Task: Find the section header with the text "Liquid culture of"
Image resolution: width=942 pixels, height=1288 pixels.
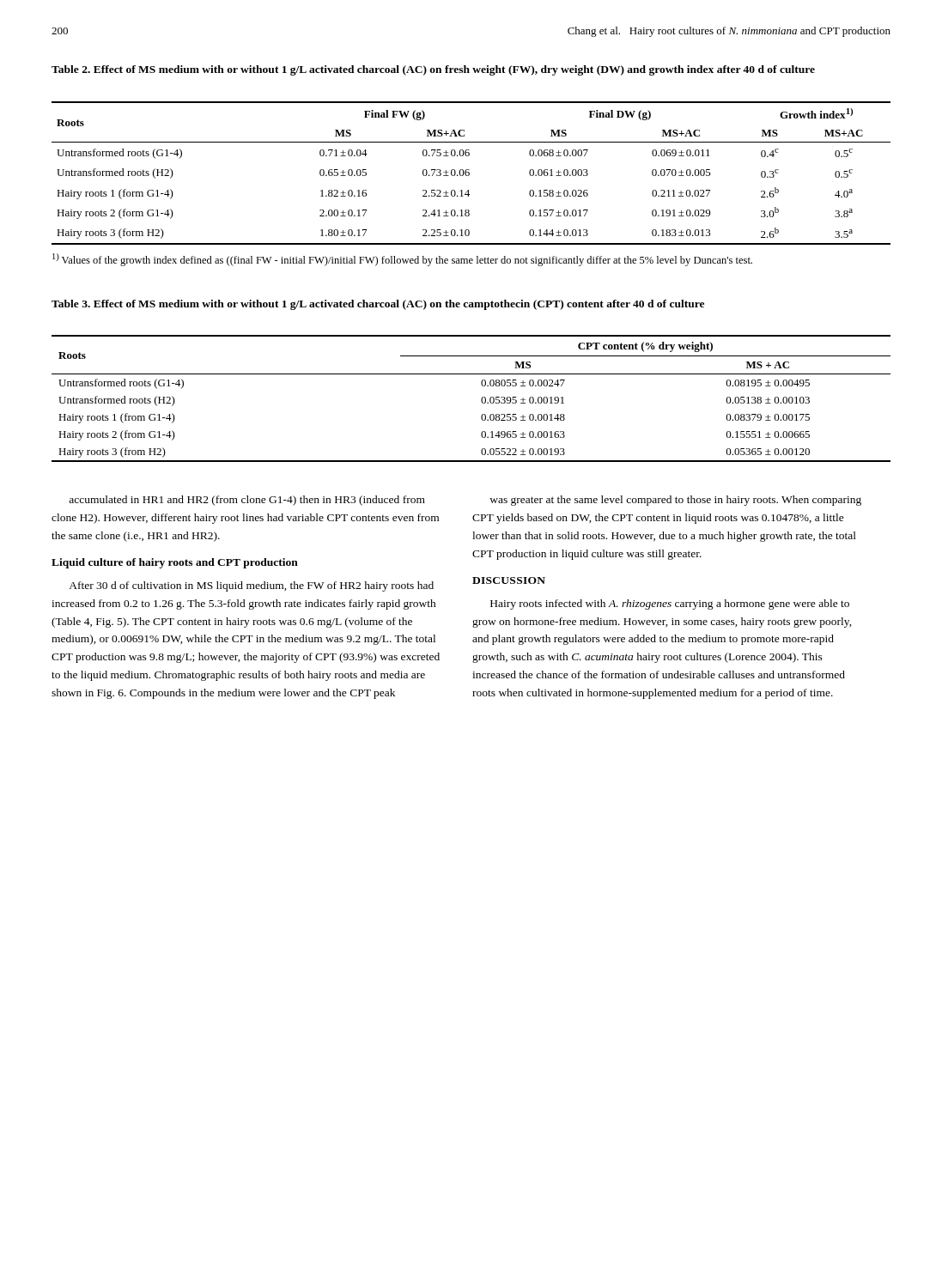Action: (x=175, y=562)
